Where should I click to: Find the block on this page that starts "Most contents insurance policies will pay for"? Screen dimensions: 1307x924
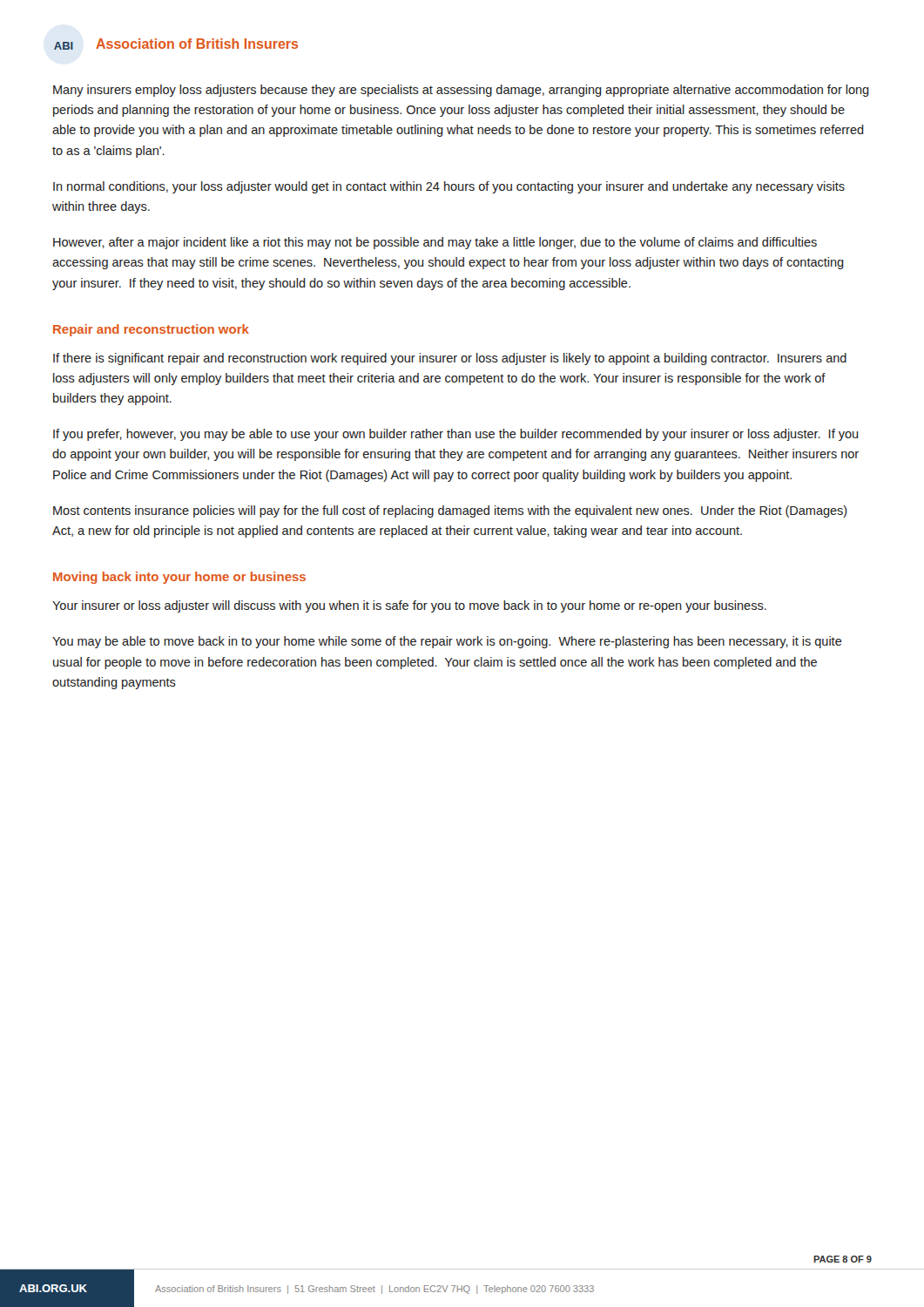tap(450, 521)
